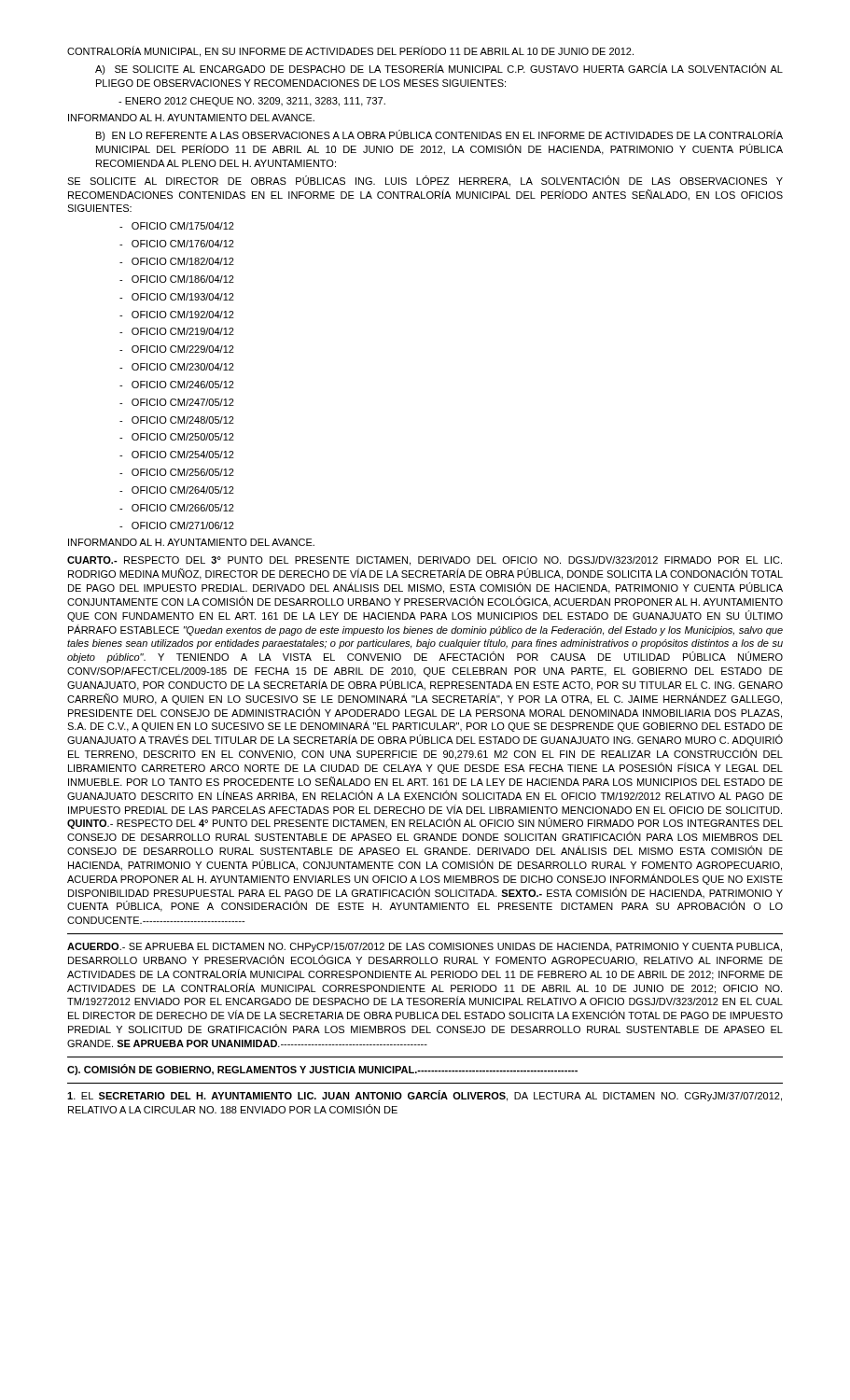The width and height of the screenshot is (850, 1400).
Task: Where does it say "OFICIO CM/264/05/12"?
Action: [183, 490]
